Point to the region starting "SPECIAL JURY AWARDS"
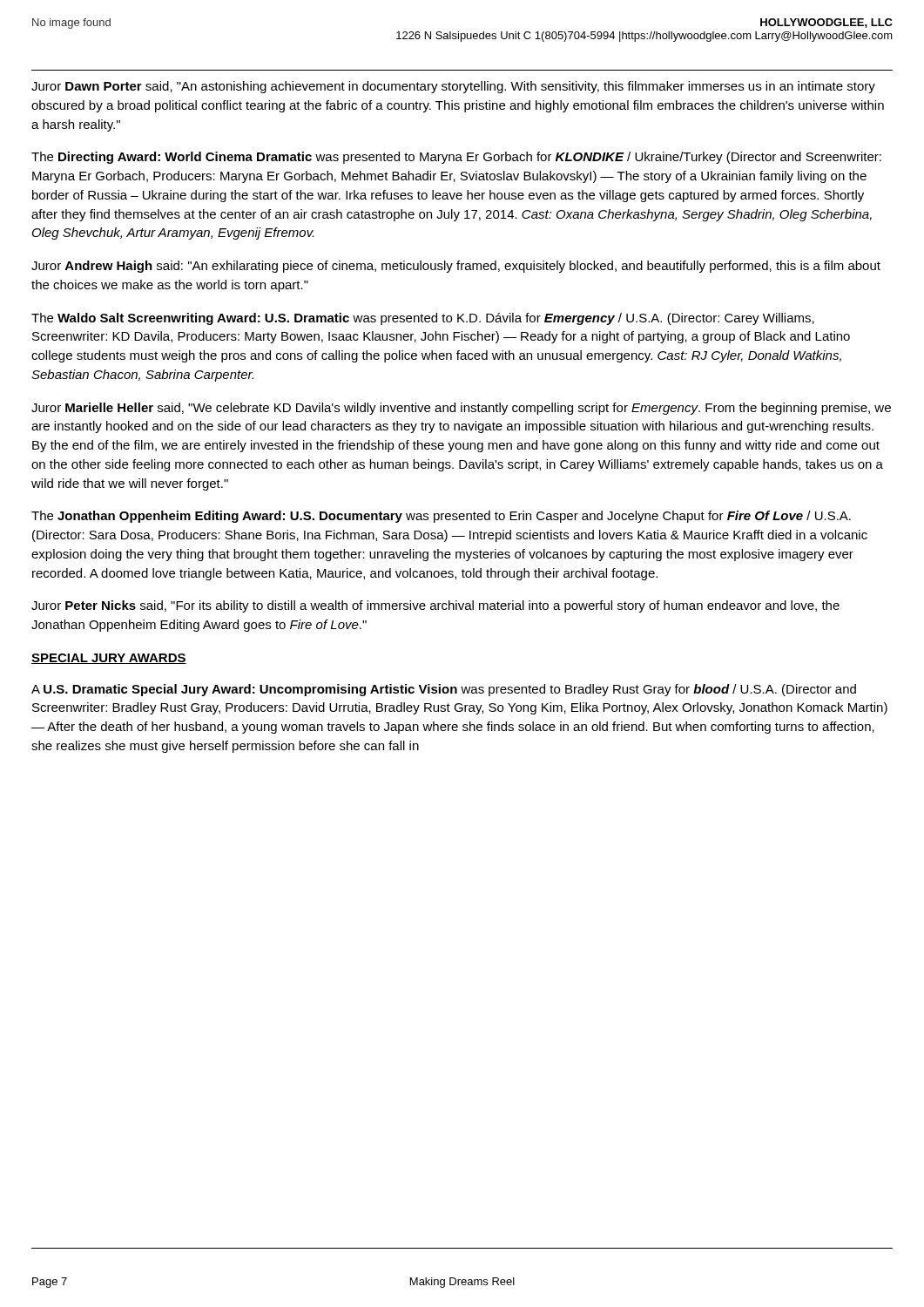Viewport: 924px width, 1307px height. tap(109, 659)
